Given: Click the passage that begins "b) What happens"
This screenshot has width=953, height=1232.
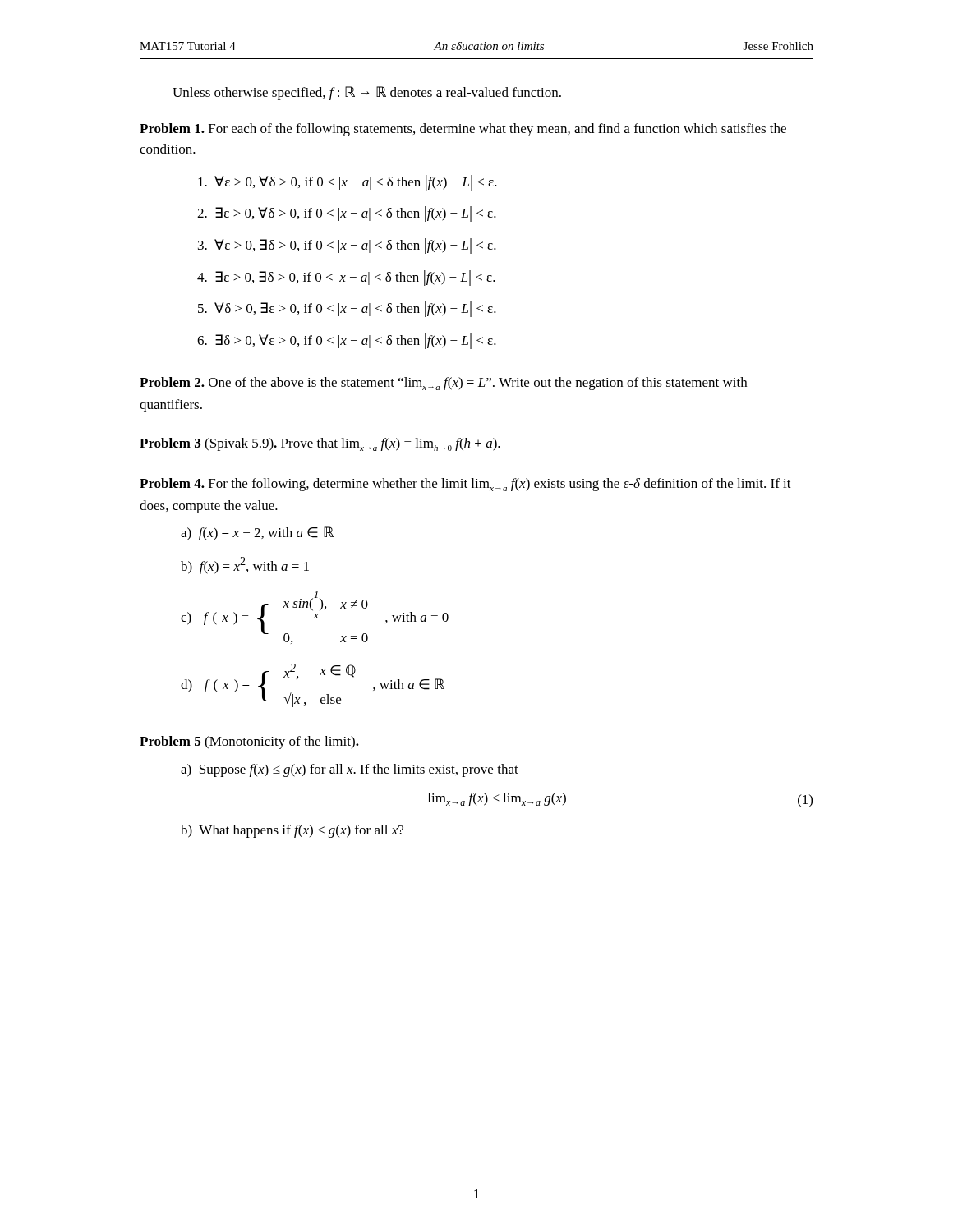Looking at the screenshot, I should (x=292, y=830).
